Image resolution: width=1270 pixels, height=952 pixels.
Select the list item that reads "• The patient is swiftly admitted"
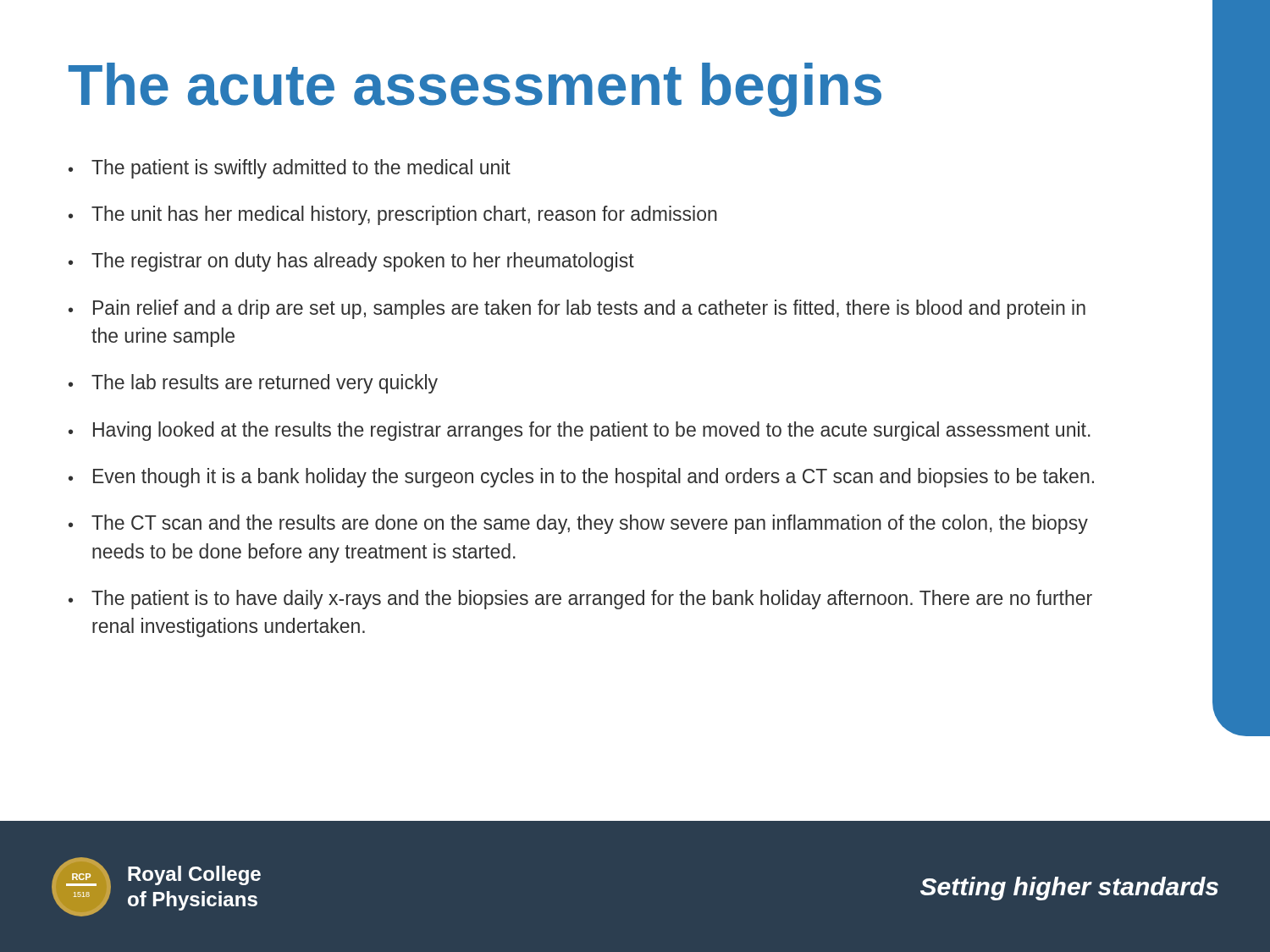pyautogui.click(x=290, y=169)
